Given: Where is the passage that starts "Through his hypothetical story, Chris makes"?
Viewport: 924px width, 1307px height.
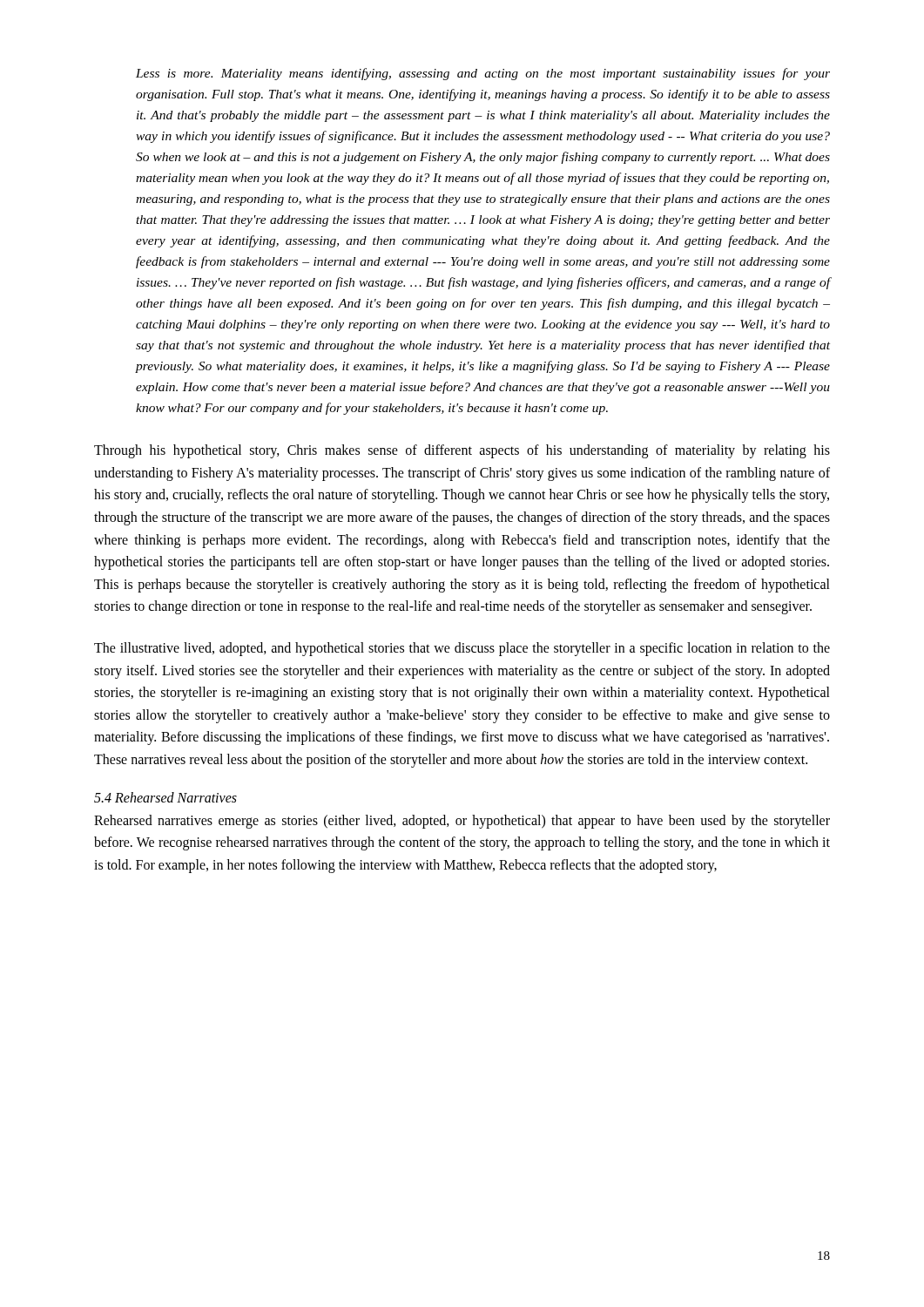Looking at the screenshot, I should (462, 528).
